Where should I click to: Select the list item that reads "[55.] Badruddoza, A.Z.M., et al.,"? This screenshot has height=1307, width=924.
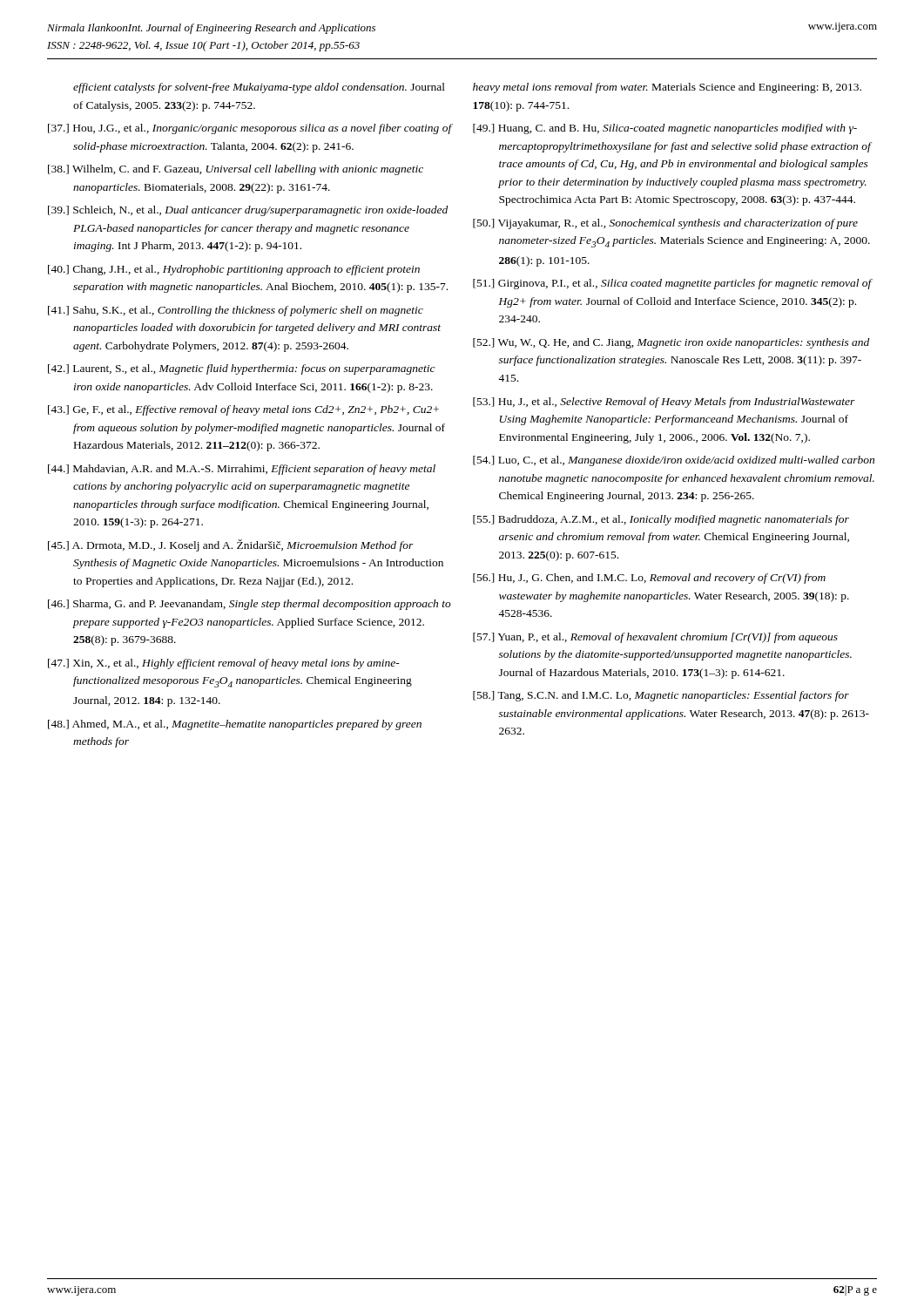click(x=661, y=536)
